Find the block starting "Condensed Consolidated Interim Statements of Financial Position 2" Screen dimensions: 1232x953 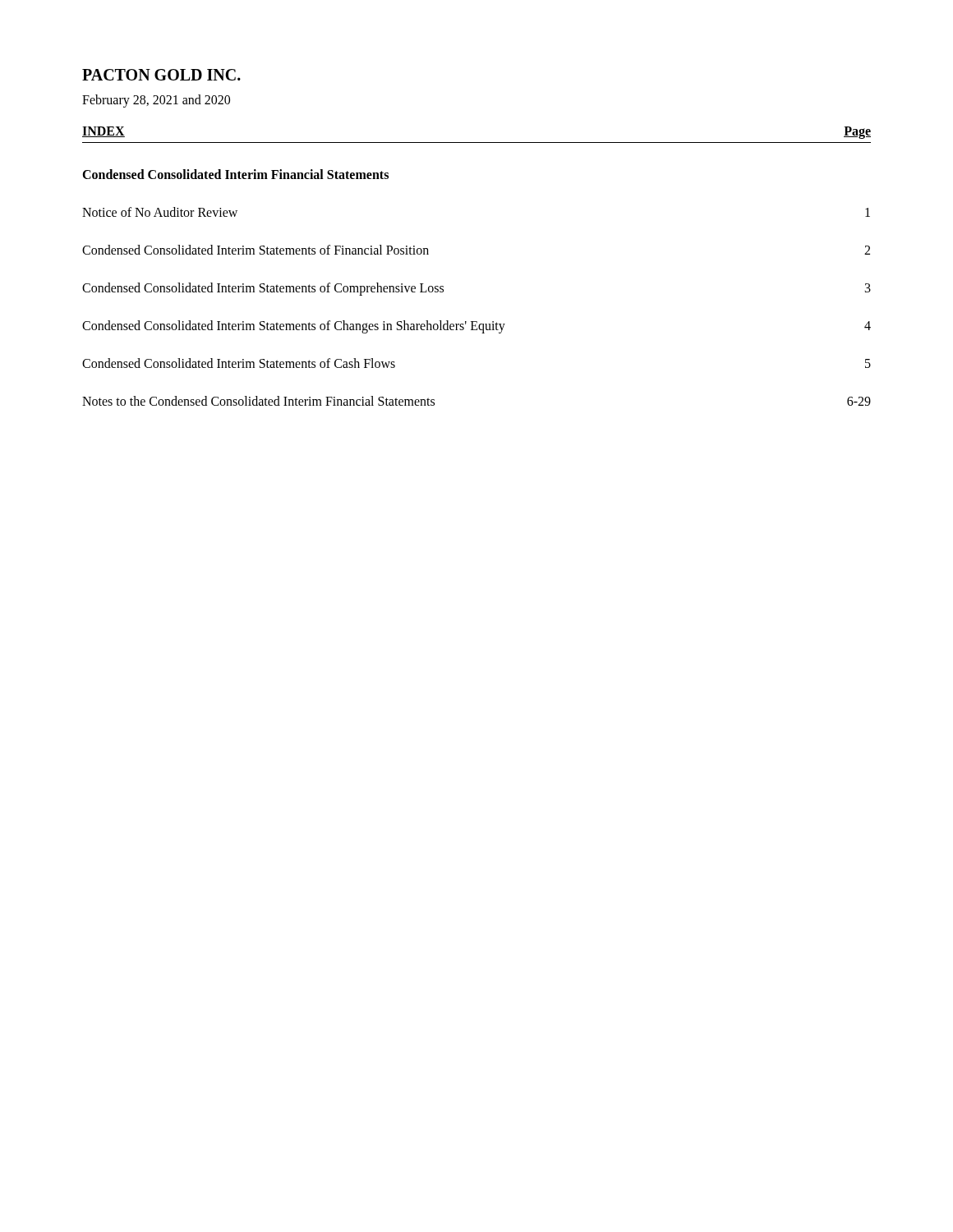[x=262, y=249]
